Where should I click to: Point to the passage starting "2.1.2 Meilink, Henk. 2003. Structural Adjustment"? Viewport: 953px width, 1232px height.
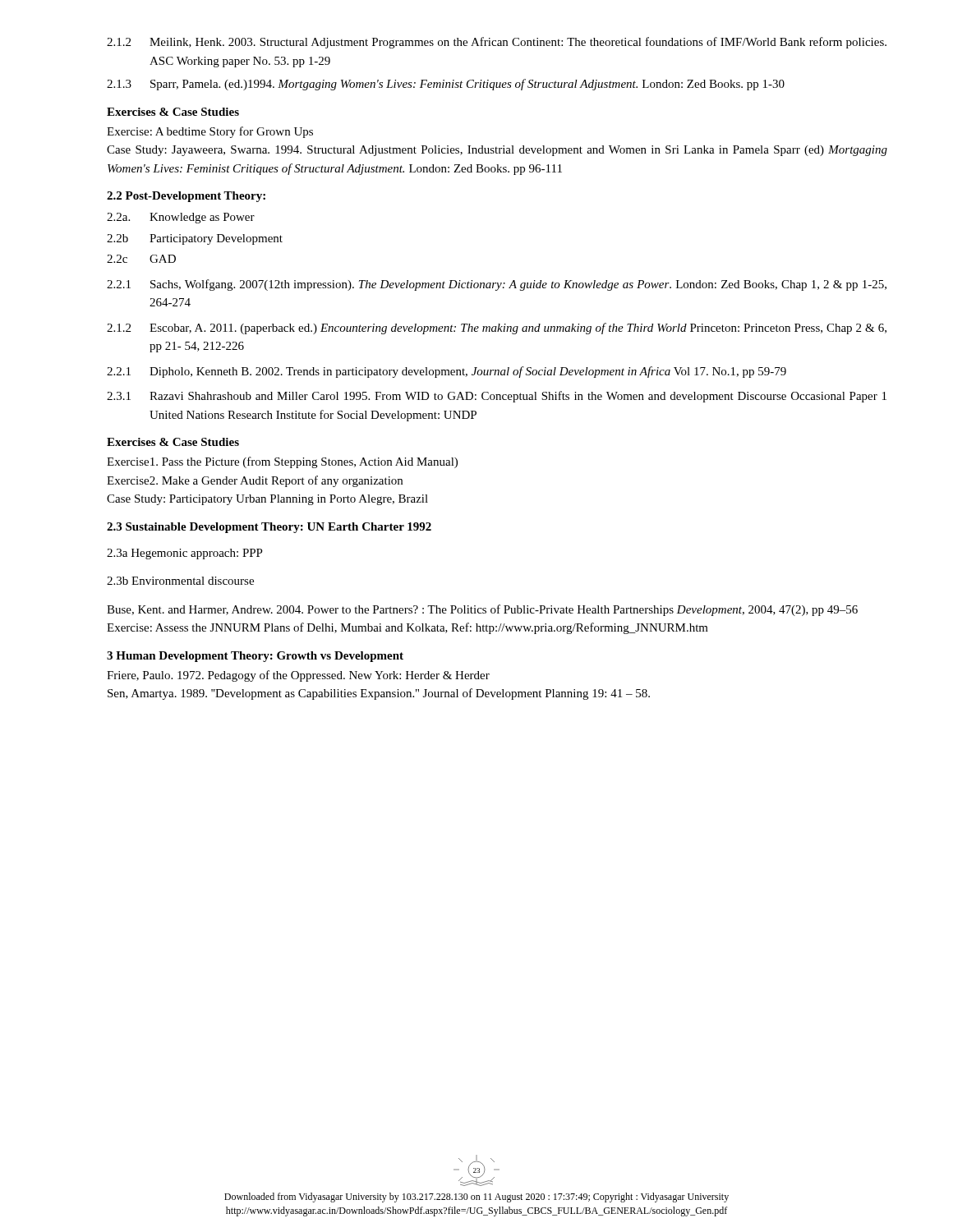pyautogui.click(x=497, y=51)
